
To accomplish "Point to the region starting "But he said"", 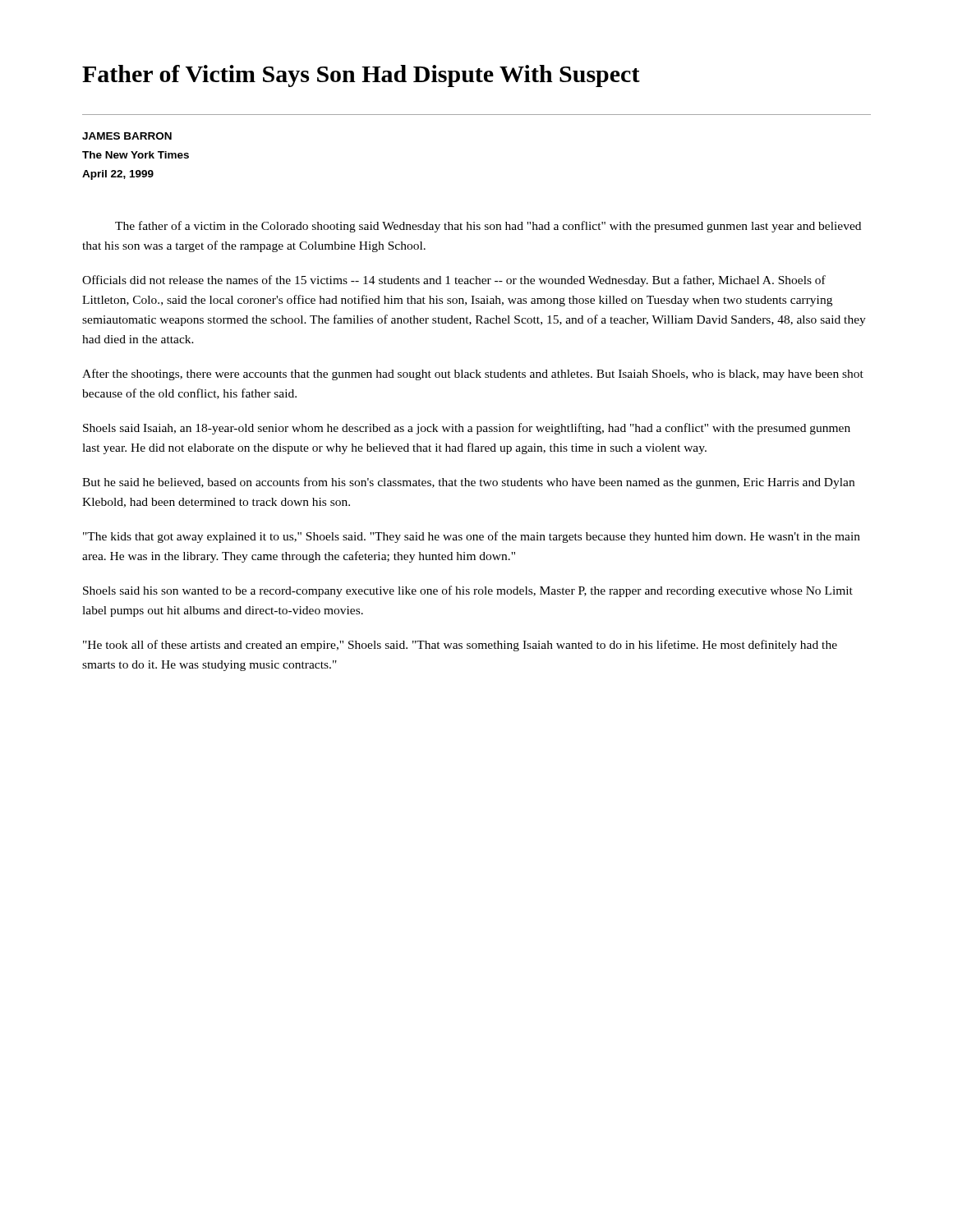I will pos(469,492).
